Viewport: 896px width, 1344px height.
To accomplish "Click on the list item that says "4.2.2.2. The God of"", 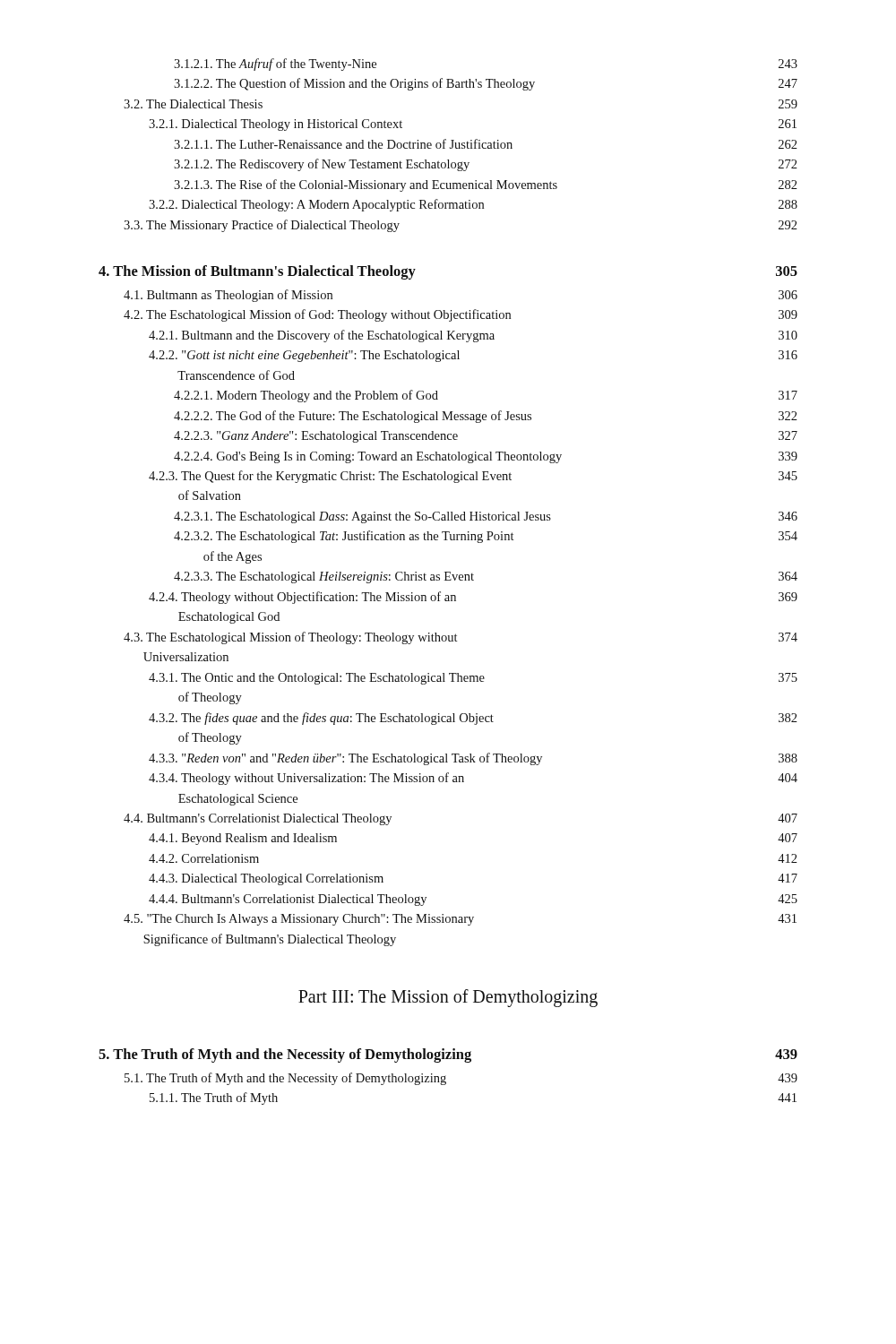I will coord(486,416).
